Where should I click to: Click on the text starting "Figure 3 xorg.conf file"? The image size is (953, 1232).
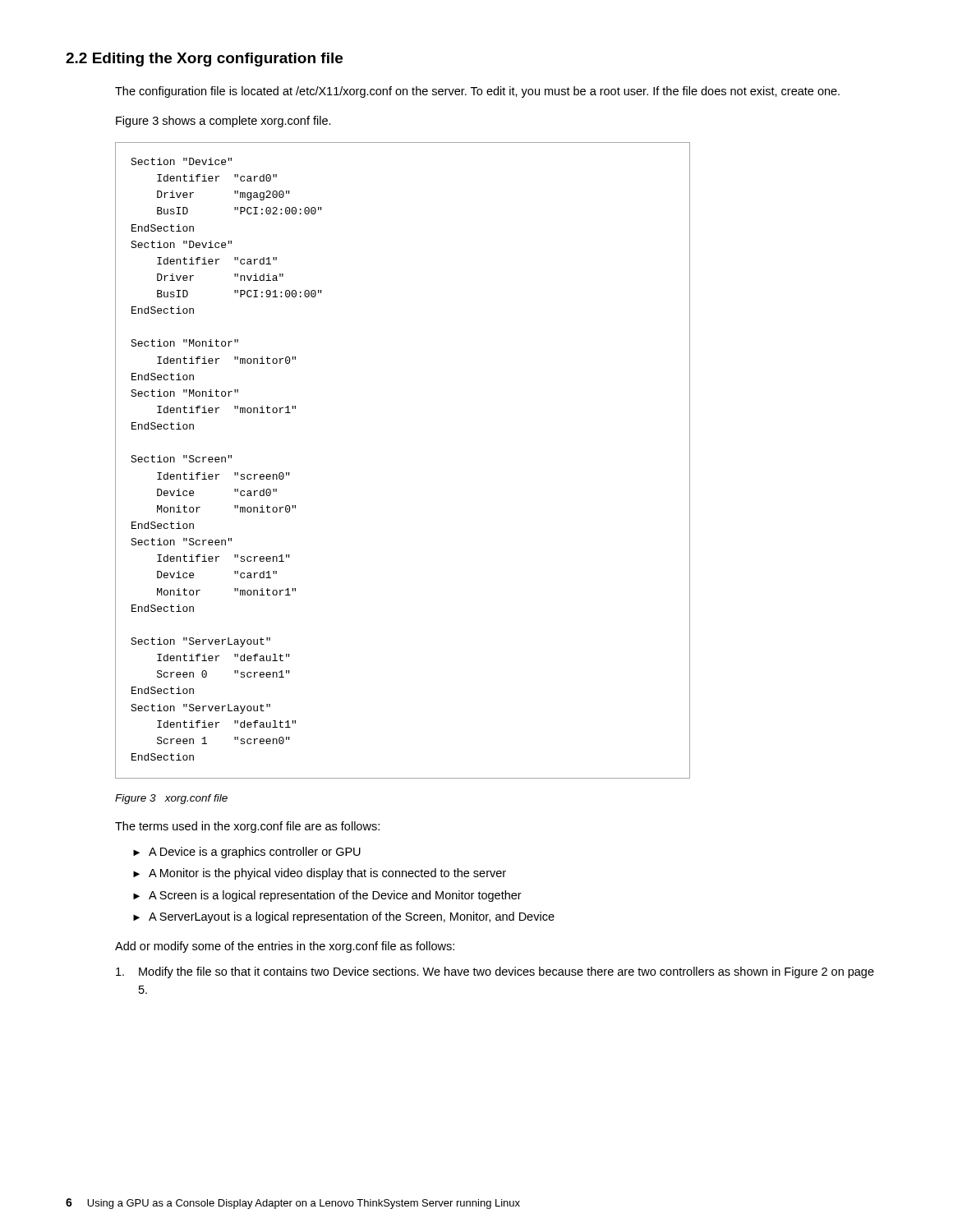[171, 798]
